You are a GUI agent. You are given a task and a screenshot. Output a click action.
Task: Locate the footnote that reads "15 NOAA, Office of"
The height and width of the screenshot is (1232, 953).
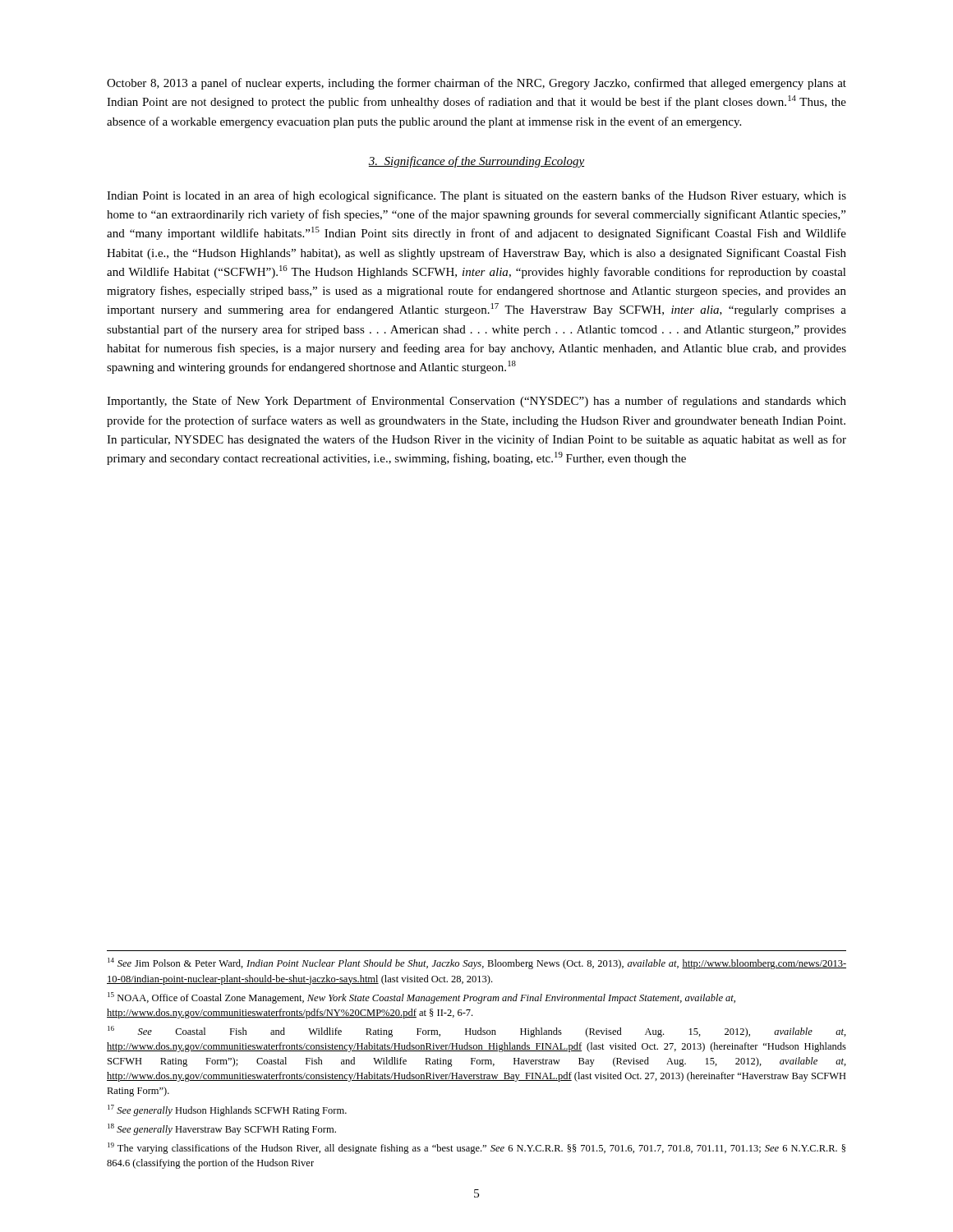421,1004
